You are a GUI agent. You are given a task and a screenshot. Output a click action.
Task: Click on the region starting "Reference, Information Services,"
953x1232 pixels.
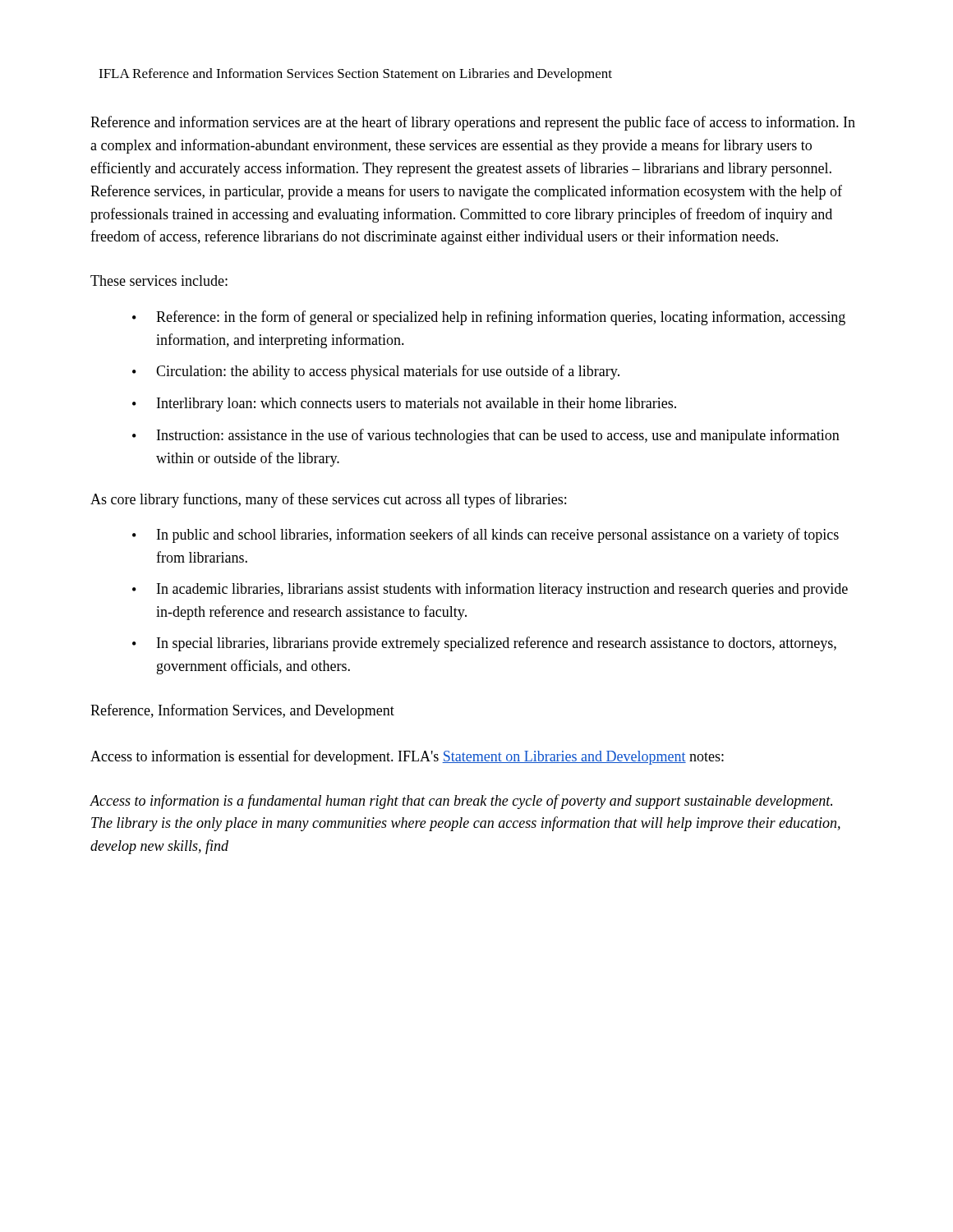coord(242,710)
